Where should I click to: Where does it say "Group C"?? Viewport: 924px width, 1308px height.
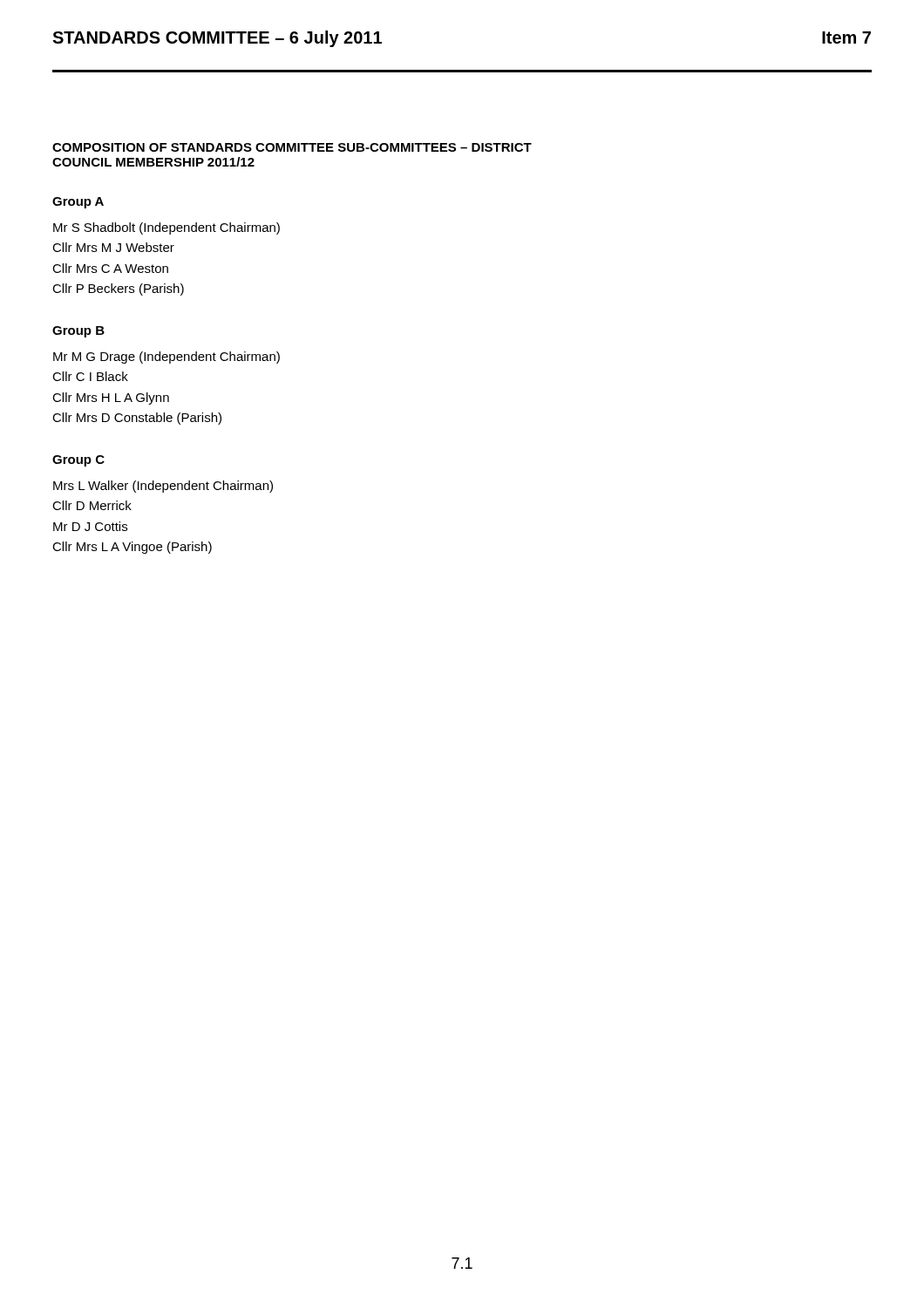click(78, 459)
